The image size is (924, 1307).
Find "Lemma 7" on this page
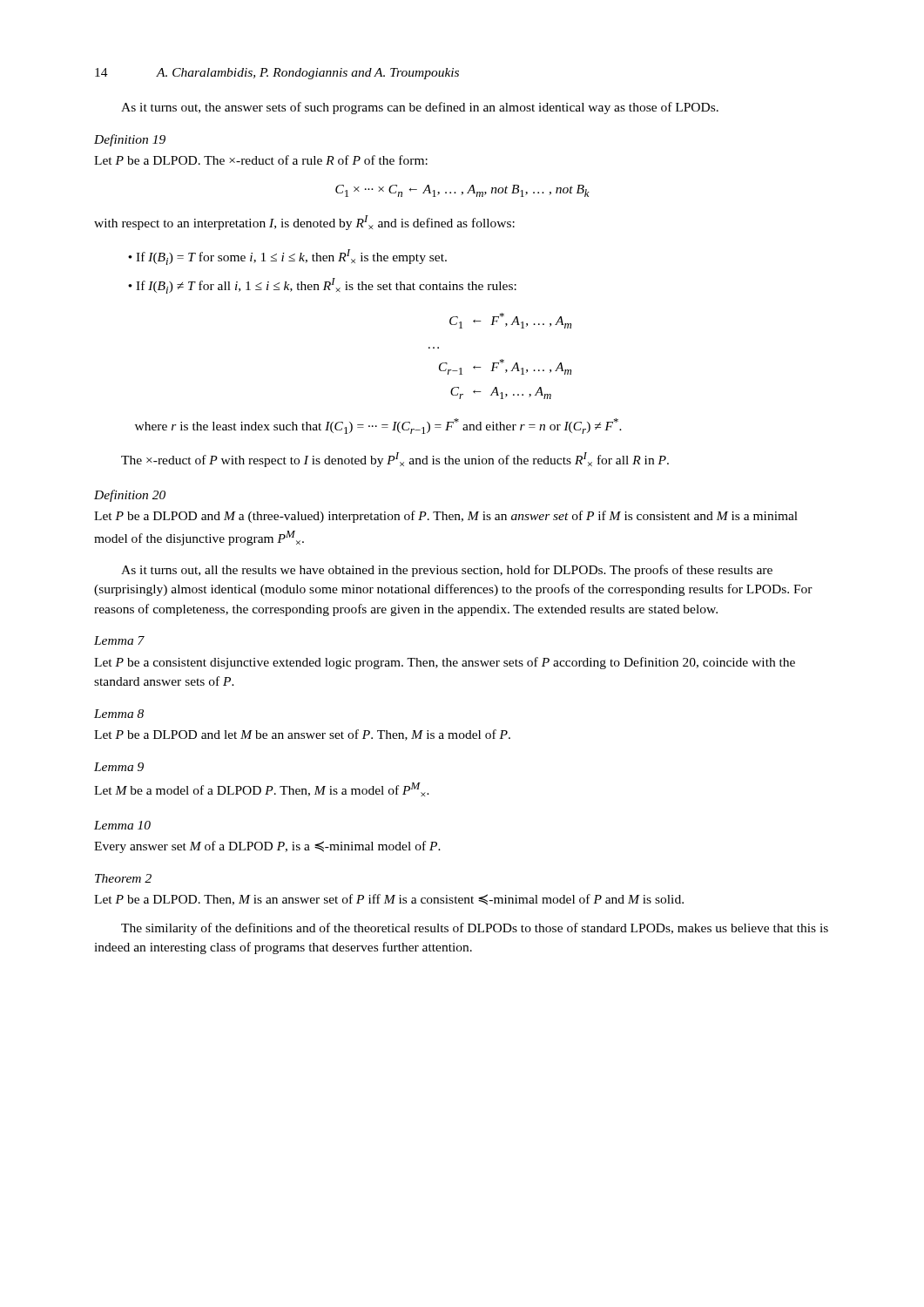pyautogui.click(x=119, y=640)
